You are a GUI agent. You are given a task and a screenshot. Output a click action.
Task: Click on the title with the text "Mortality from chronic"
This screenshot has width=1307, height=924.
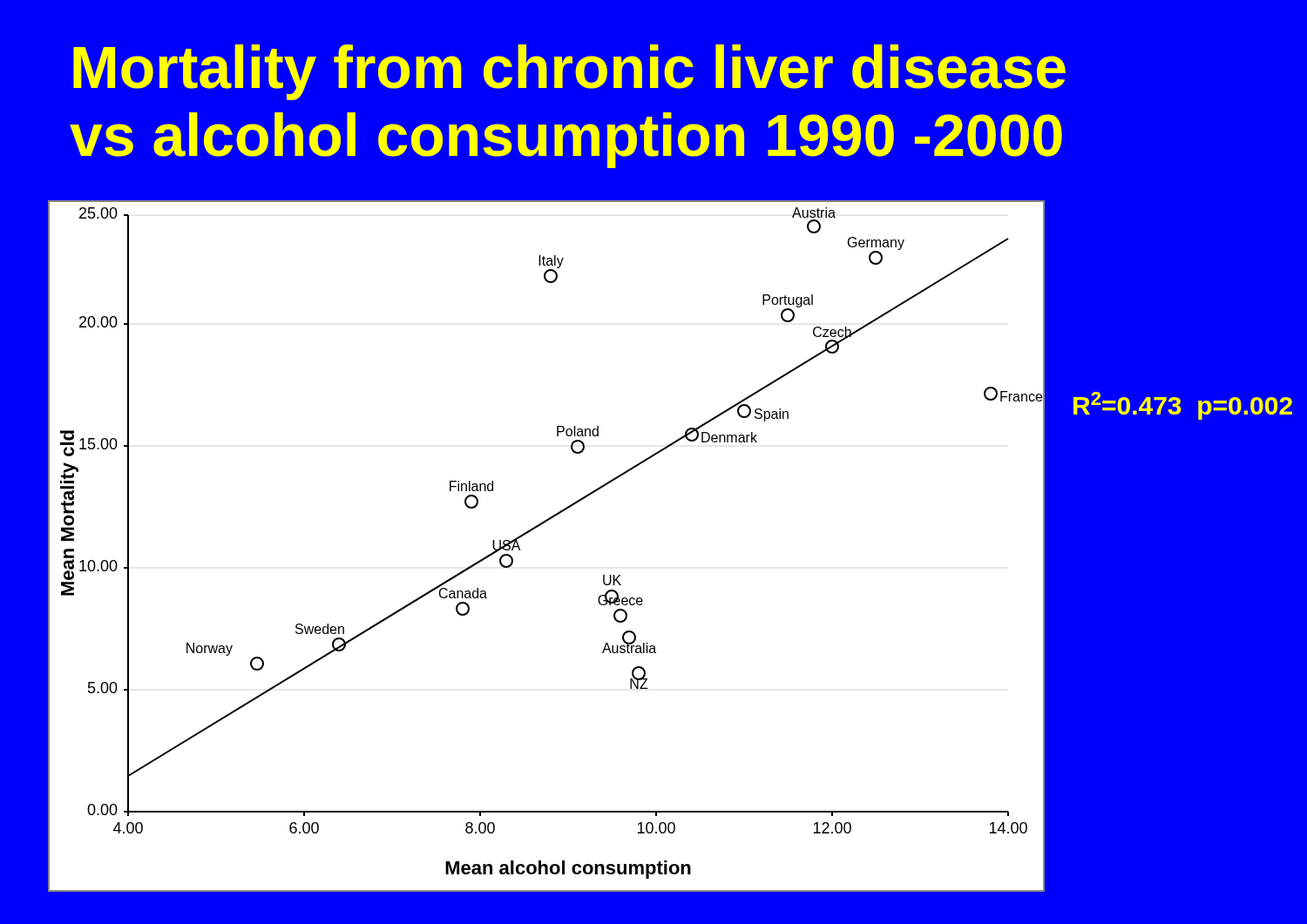pyautogui.click(x=571, y=101)
